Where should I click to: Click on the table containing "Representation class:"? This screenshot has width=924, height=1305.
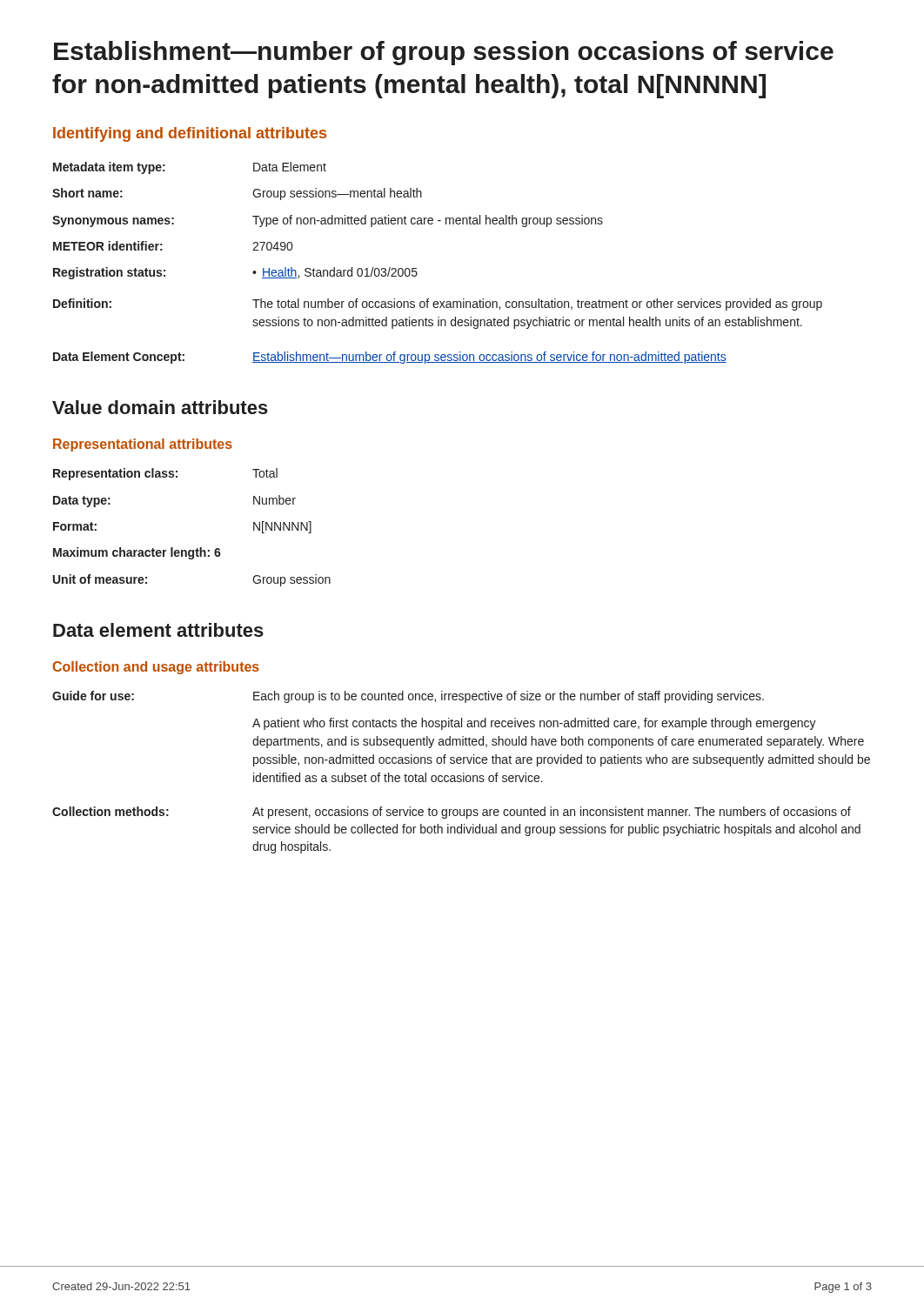pos(462,527)
